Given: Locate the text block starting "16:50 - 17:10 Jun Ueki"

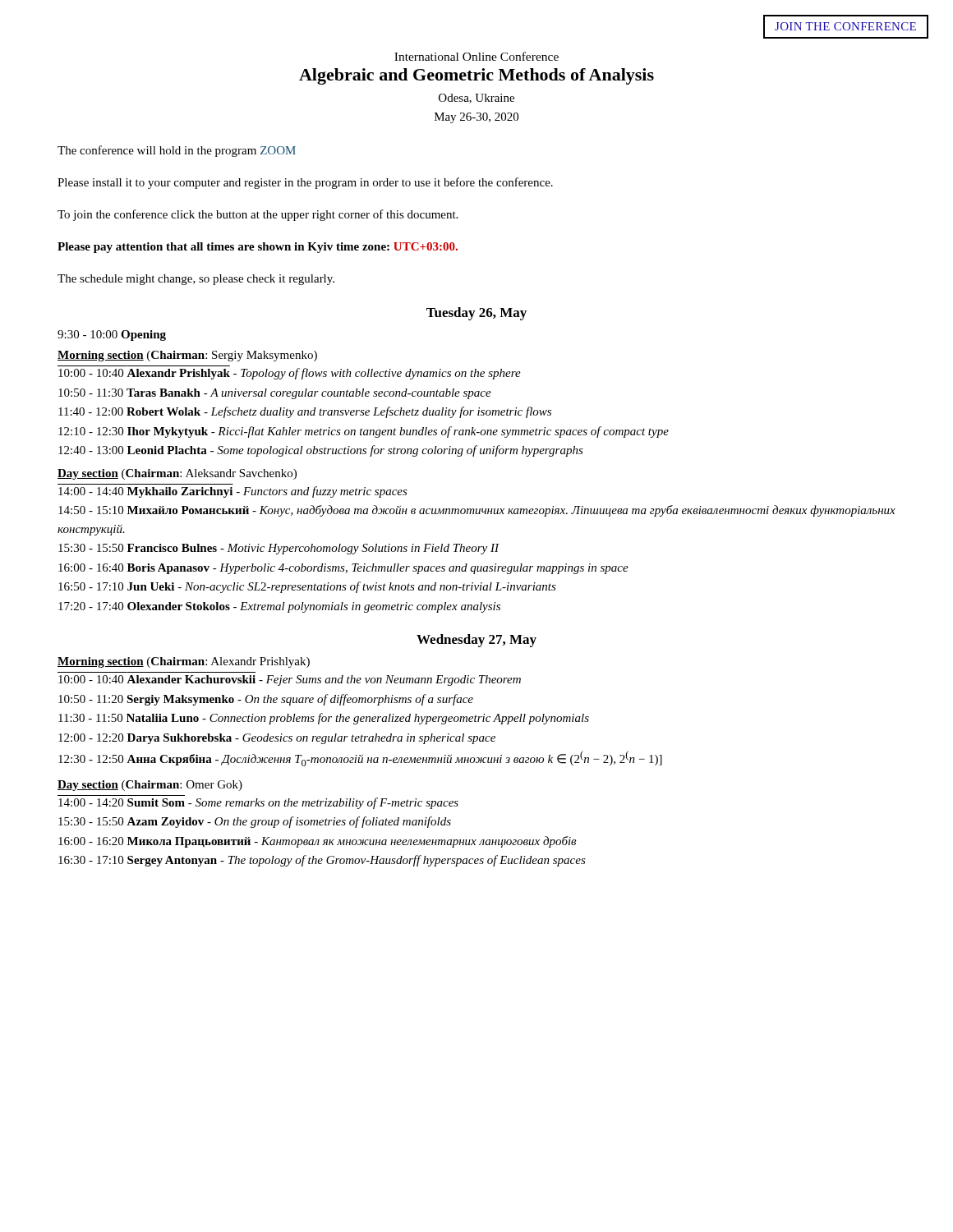Looking at the screenshot, I should click(307, 586).
